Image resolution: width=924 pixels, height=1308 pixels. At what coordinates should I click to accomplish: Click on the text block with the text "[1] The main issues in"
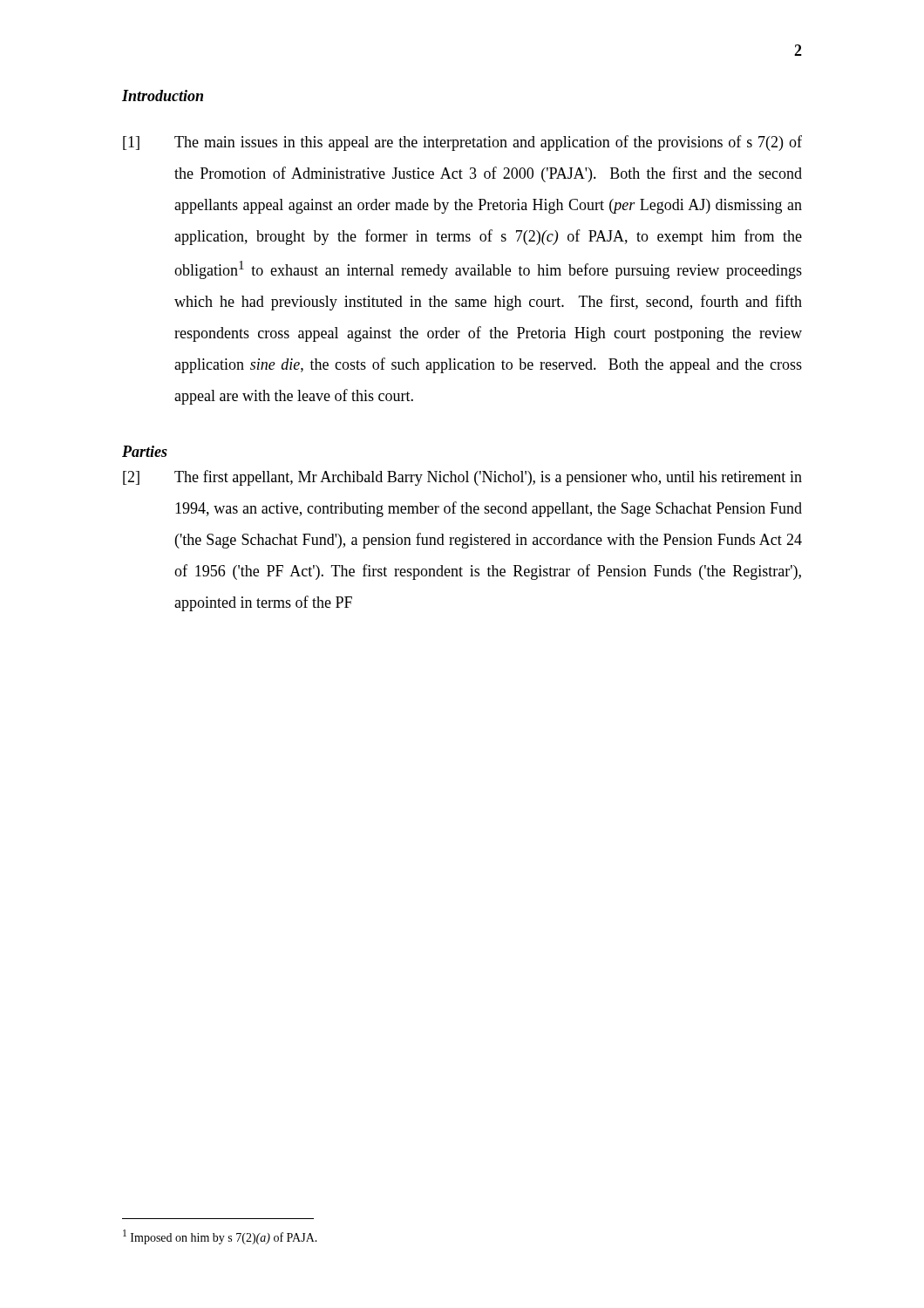pos(462,269)
